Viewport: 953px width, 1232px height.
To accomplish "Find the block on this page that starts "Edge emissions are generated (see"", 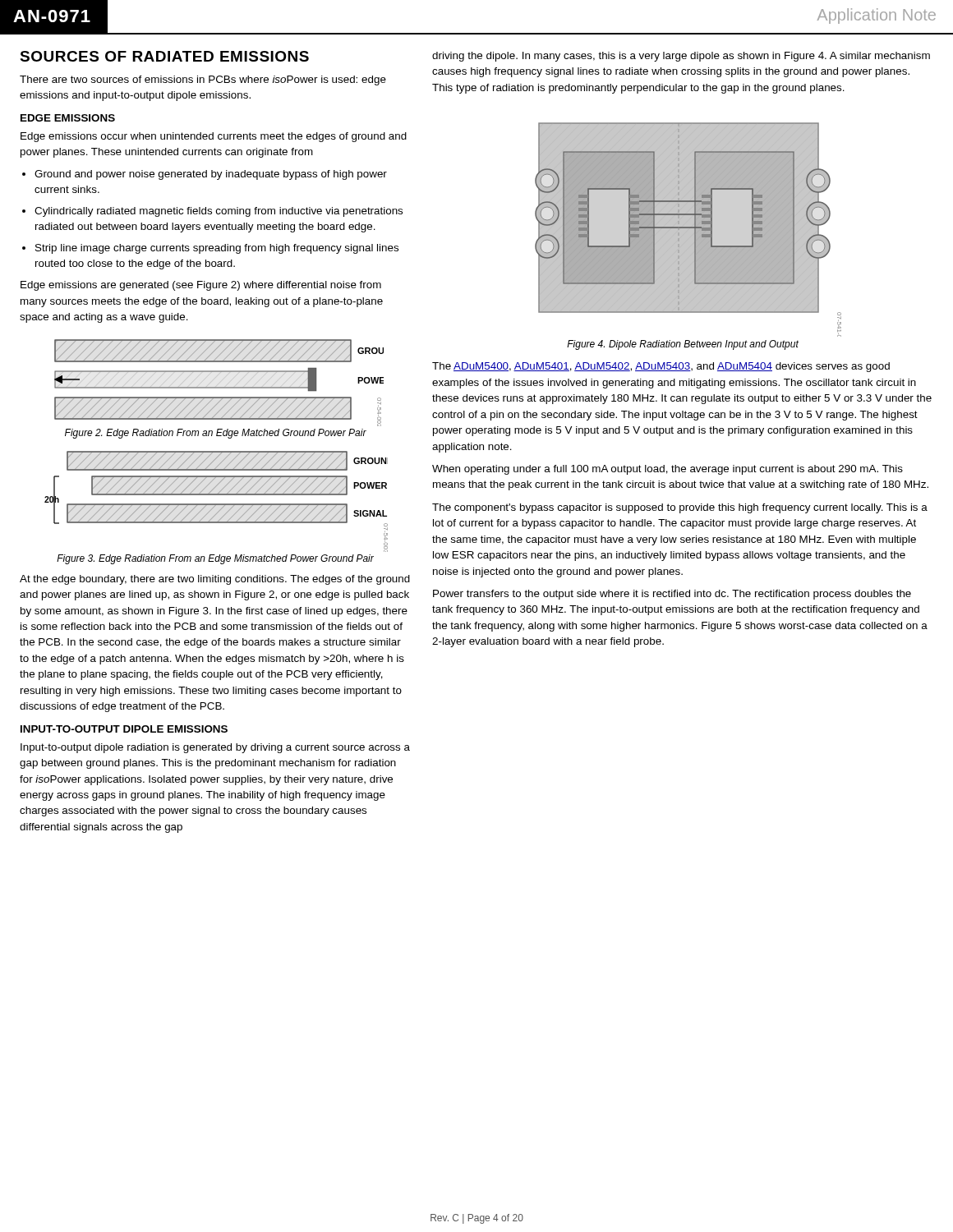I will (201, 301).
